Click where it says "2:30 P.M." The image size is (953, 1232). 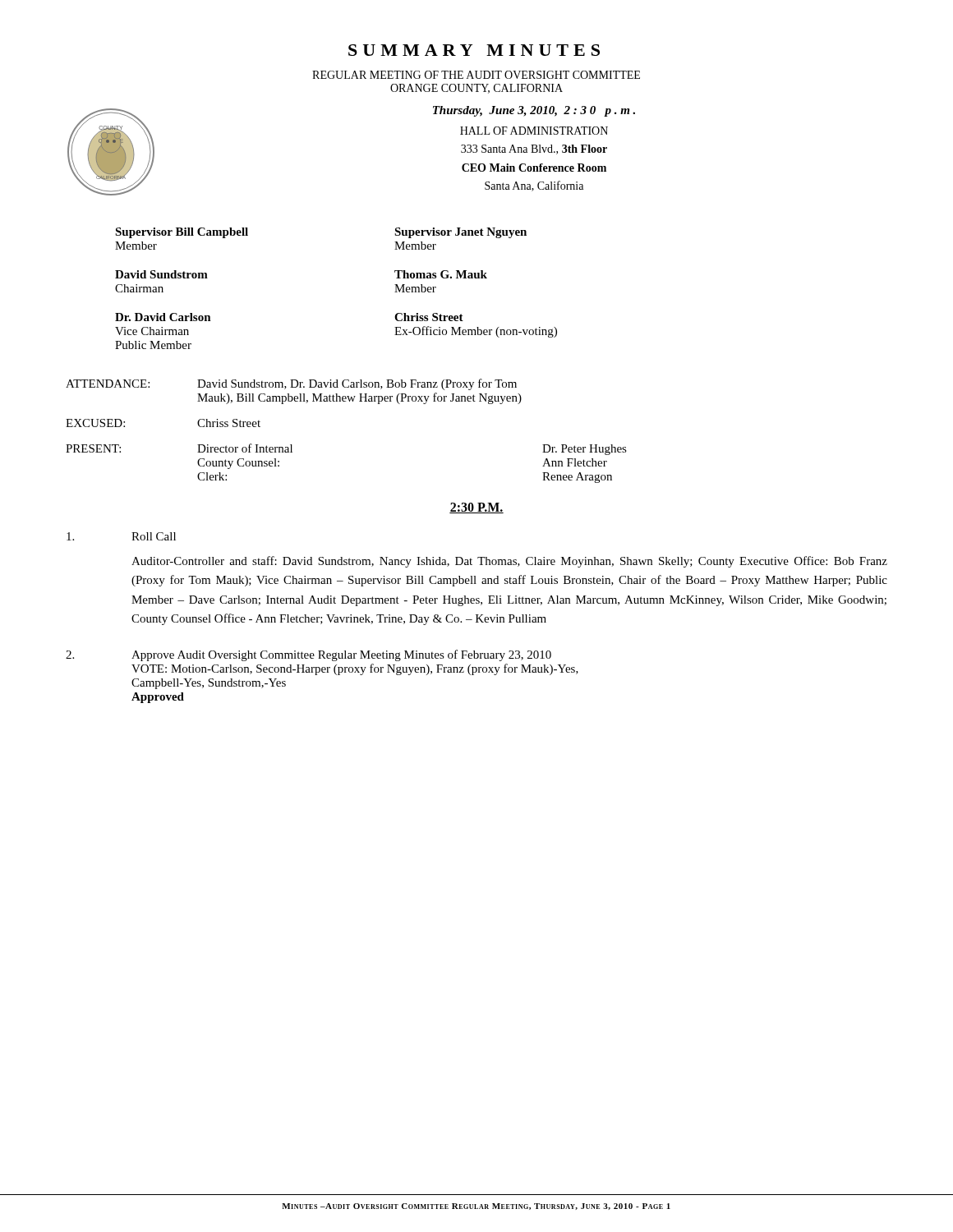(476, 507)
